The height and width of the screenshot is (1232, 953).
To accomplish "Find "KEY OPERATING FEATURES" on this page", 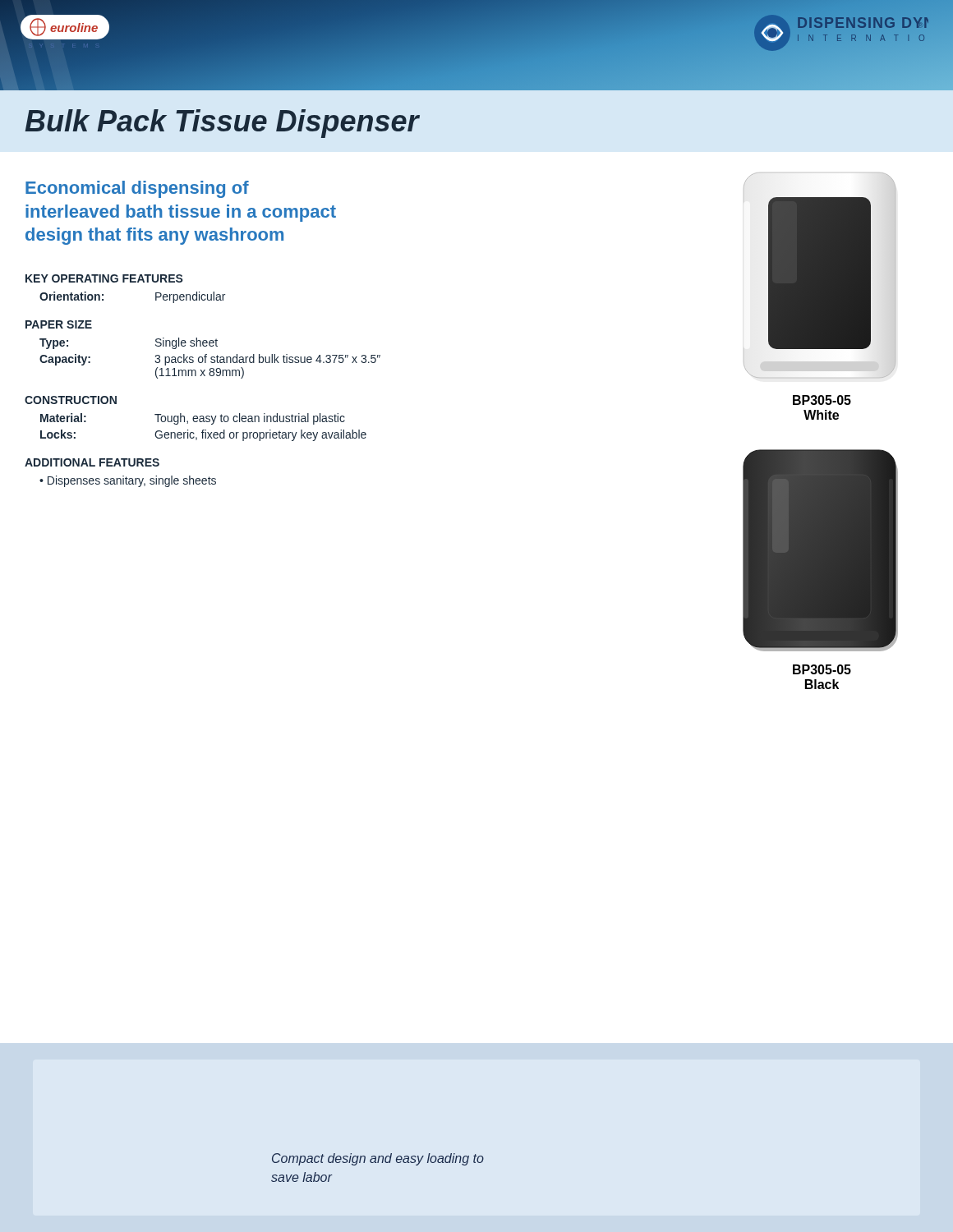I will click(x=104, y=278).
